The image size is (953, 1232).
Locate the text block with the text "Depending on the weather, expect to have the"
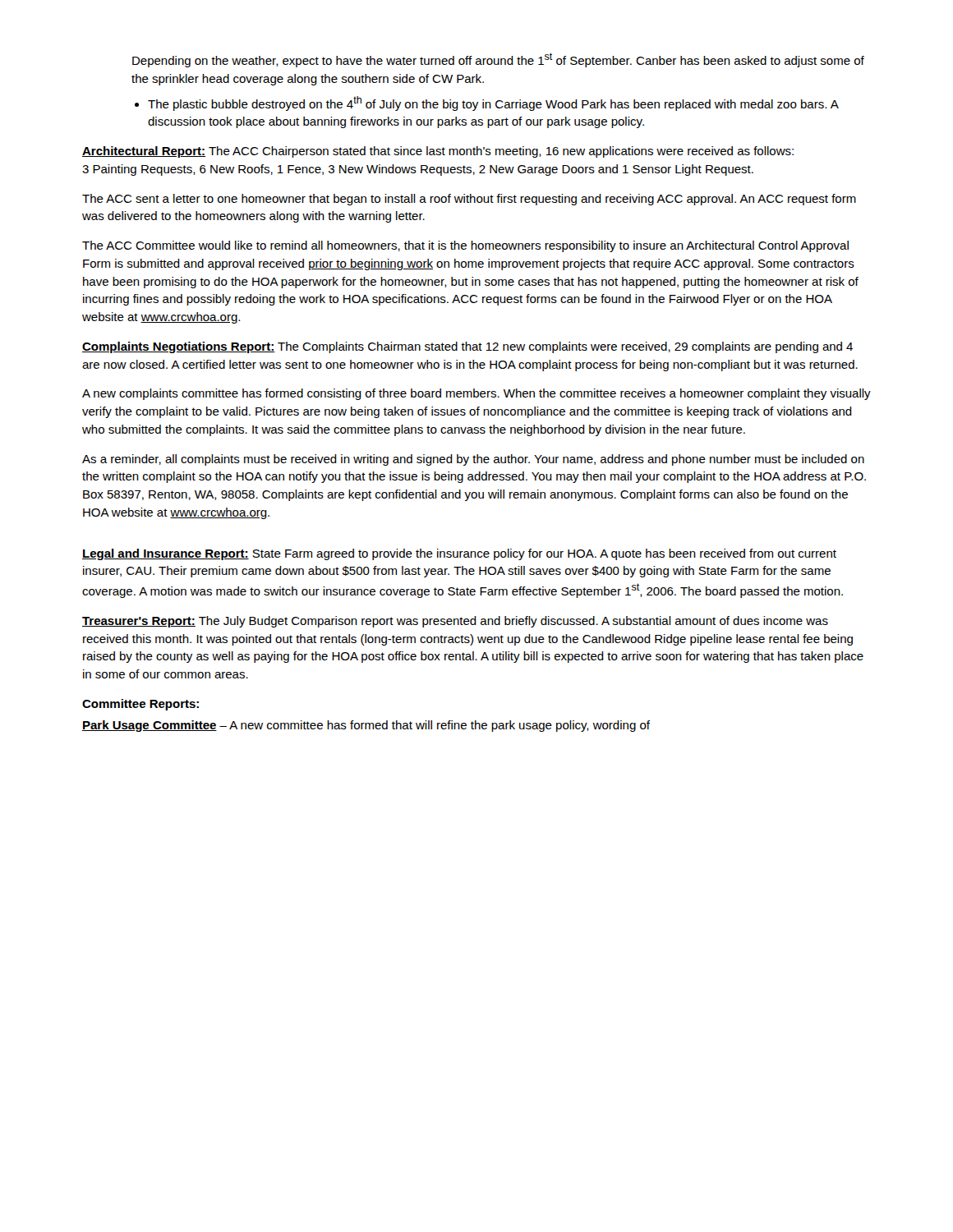498,68
